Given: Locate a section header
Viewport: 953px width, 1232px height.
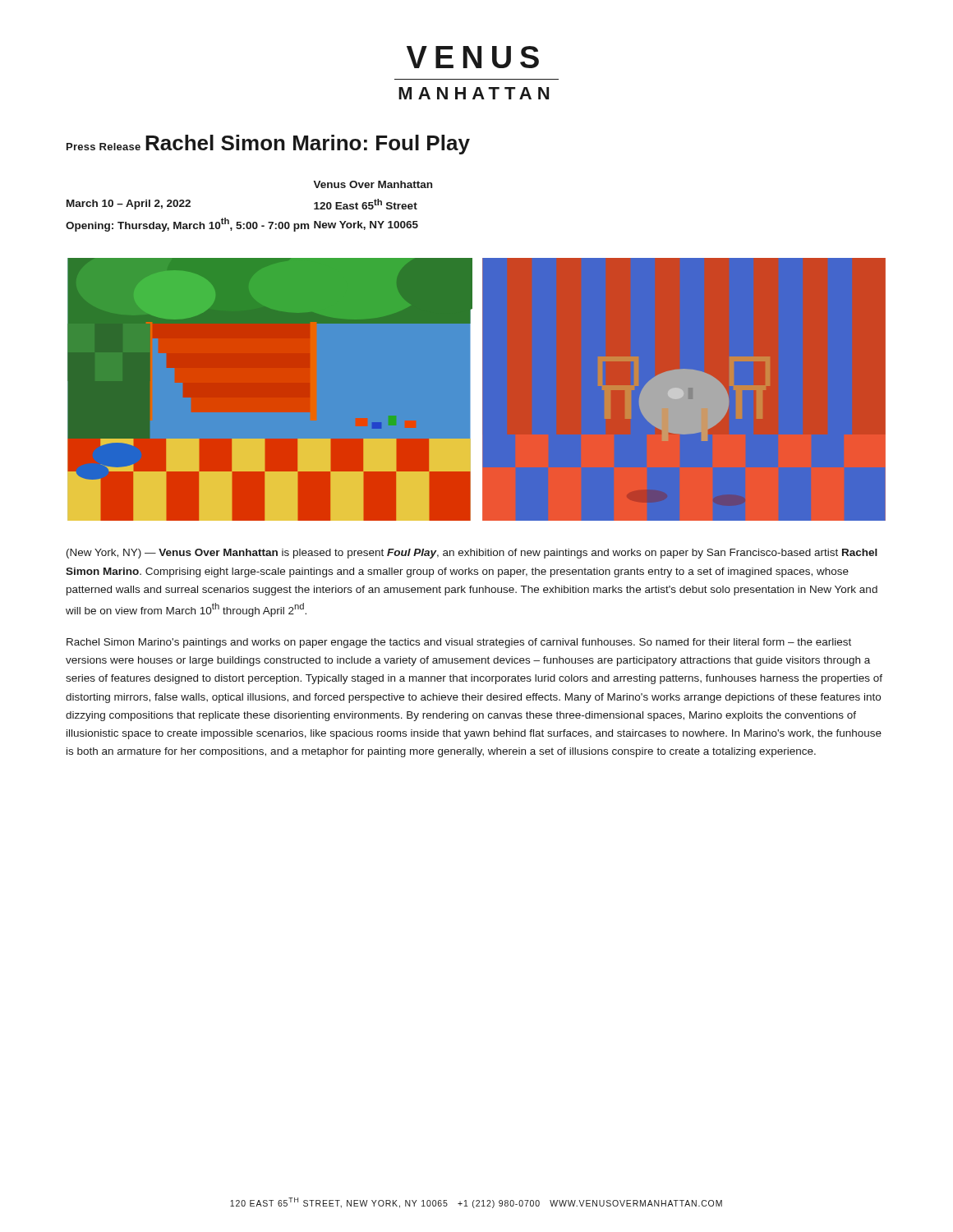Looking at the screenshot, I should tap(103, 146).
